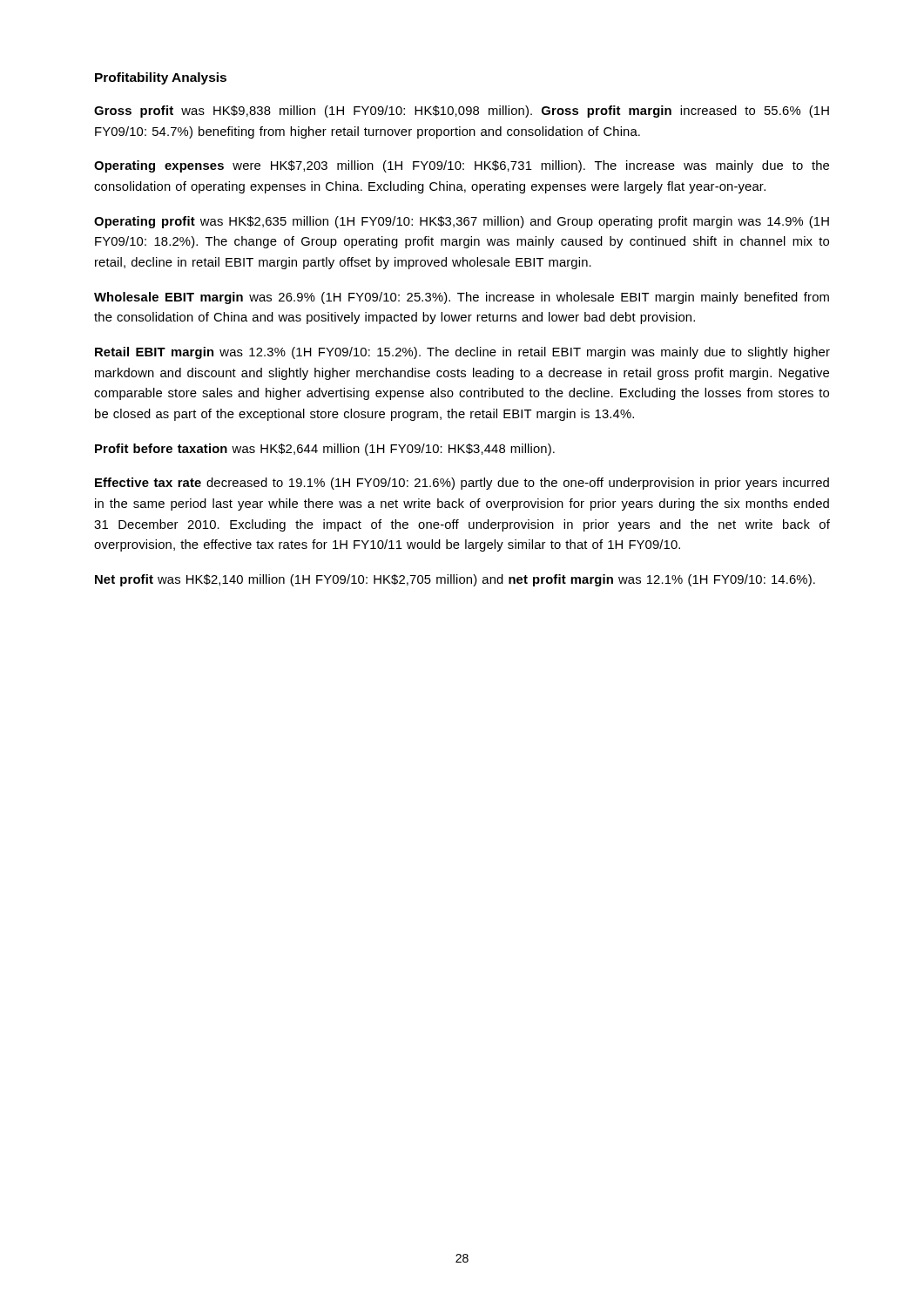Select the passage starting "Profitability Analysis"
The height and width of the screenshot is (1307, 924).
(x=161, y=77)
